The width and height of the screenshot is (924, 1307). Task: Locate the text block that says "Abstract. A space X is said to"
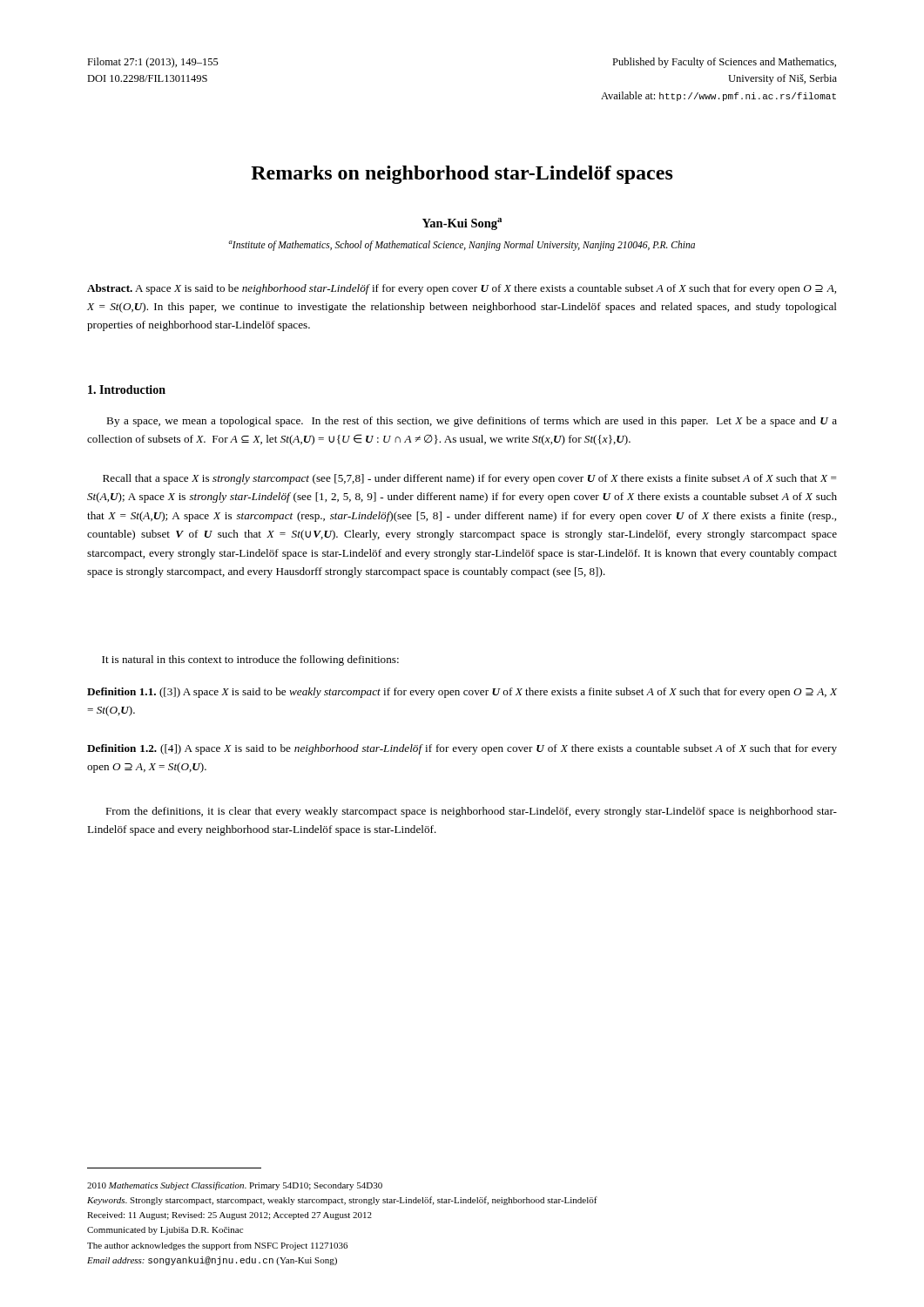[x=462, y=306]
